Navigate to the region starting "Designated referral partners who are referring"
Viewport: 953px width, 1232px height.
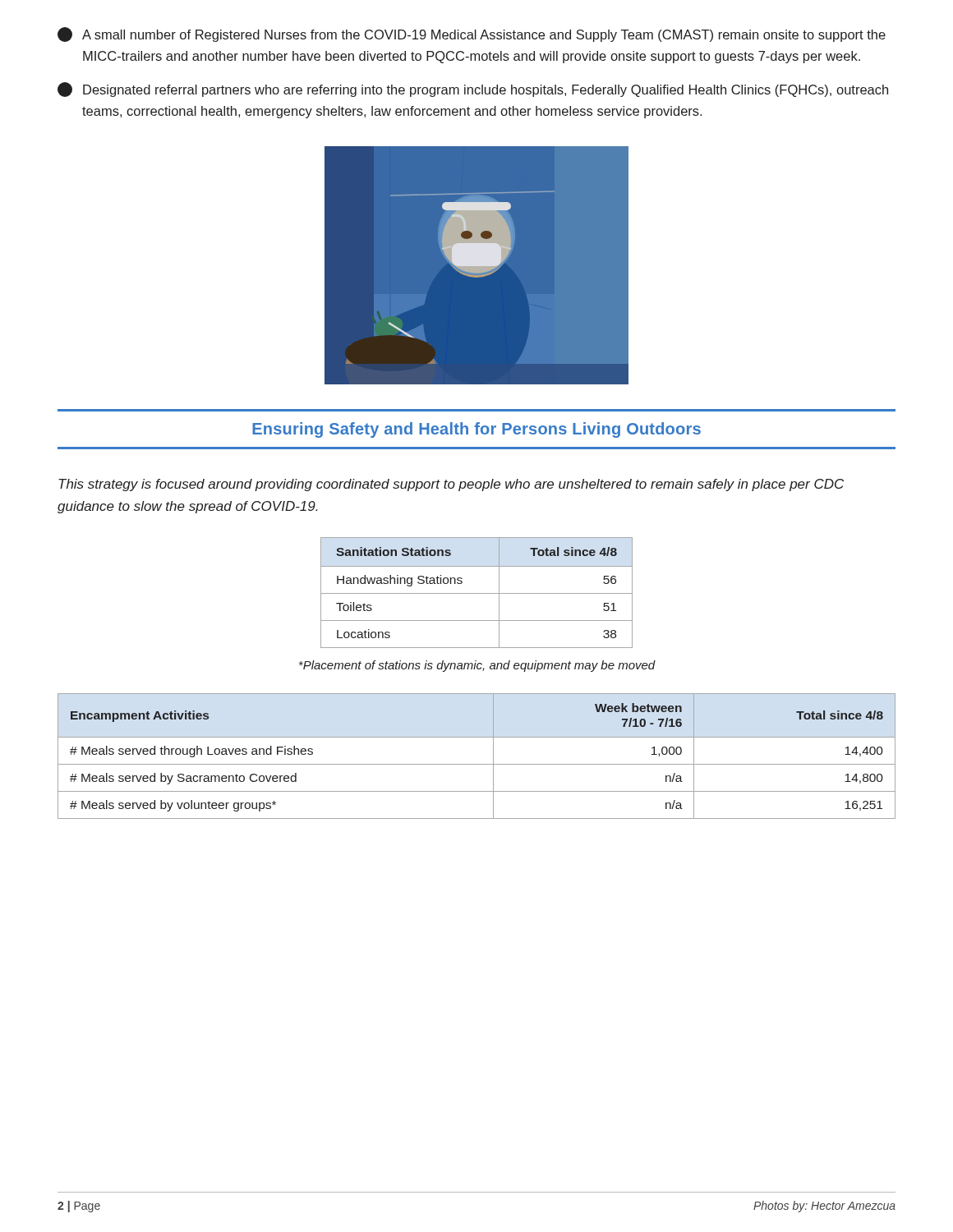(x=476, y=101)
